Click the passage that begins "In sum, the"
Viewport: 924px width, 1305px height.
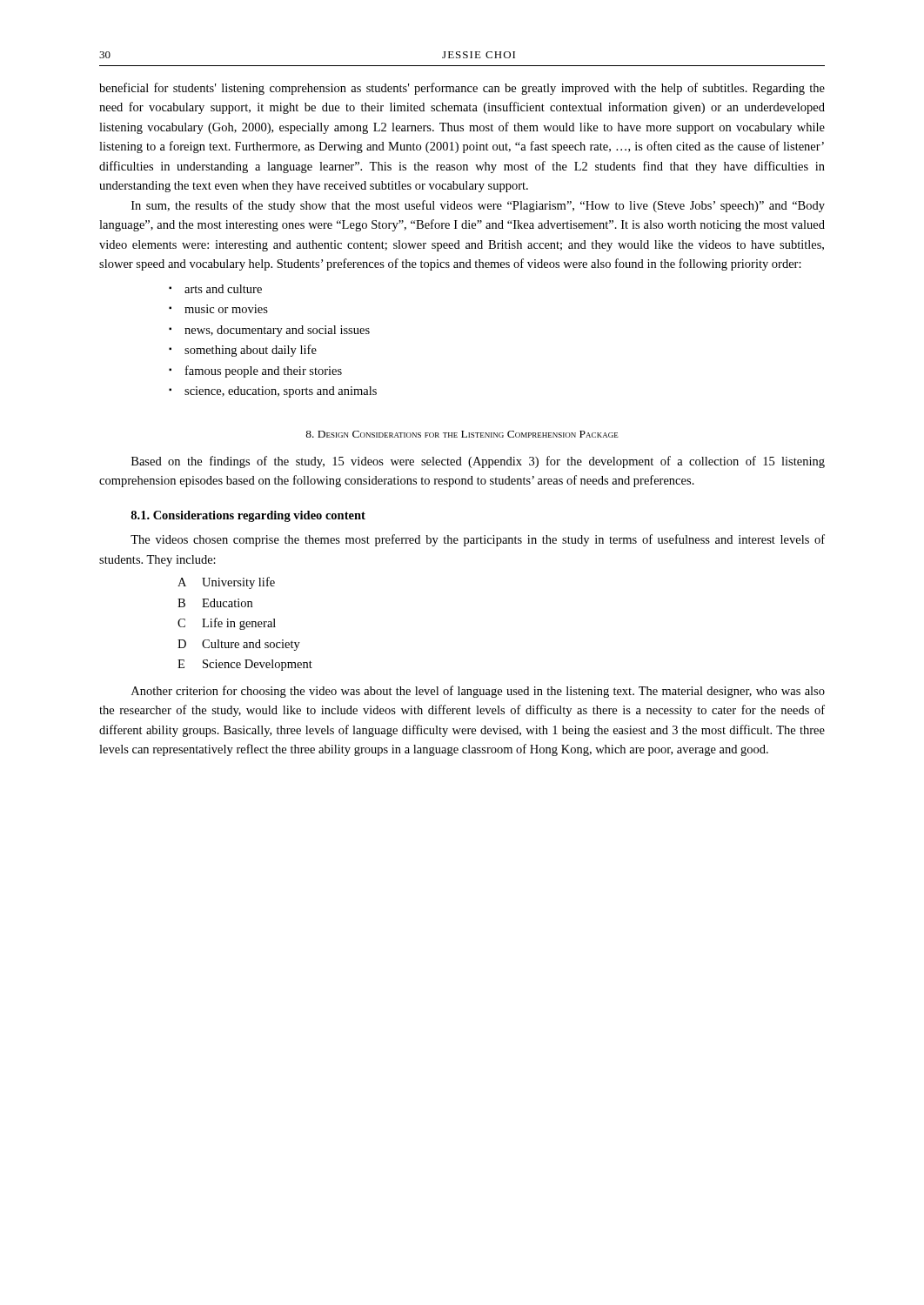click(x=462, y=235)
